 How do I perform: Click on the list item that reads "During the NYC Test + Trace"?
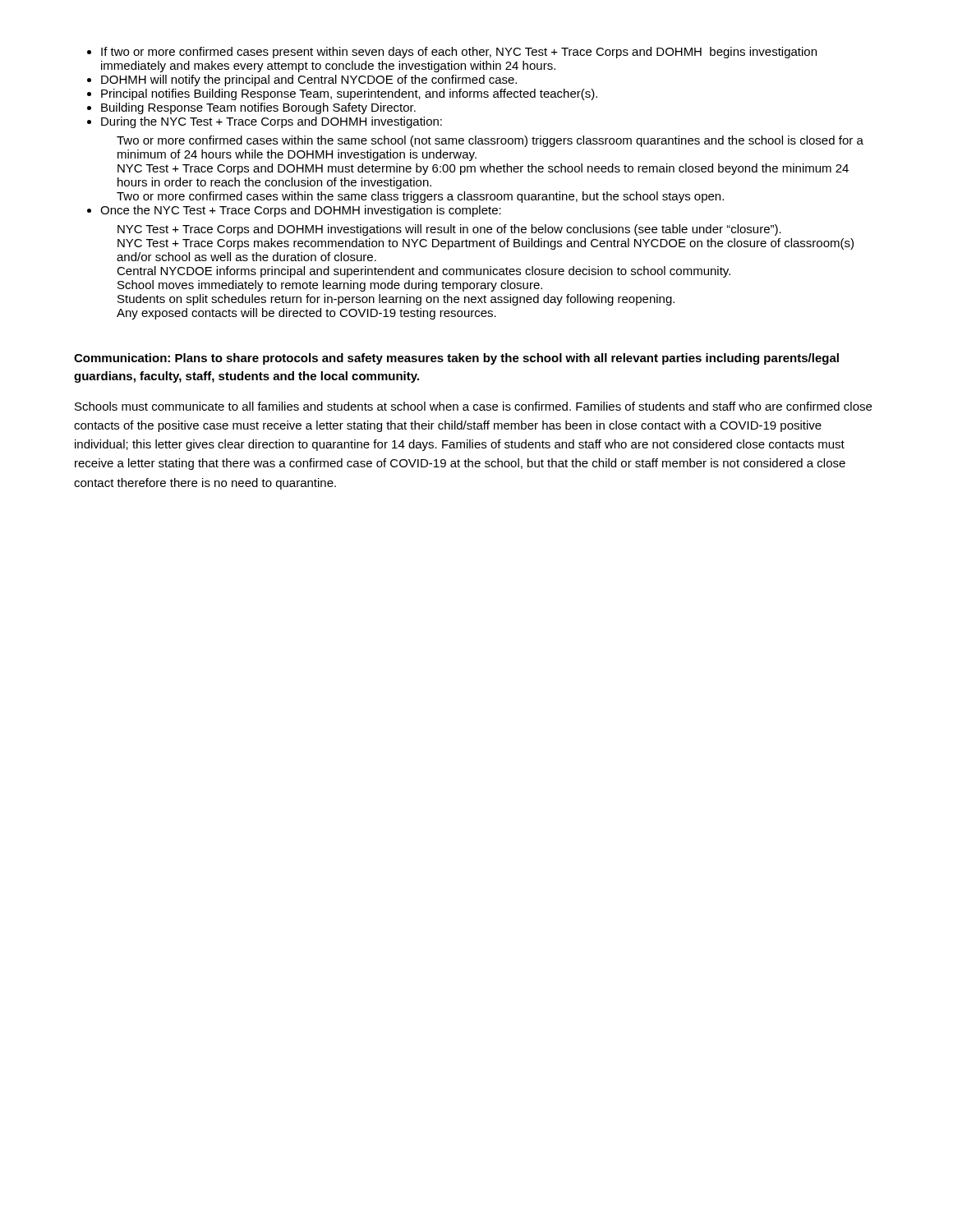coord(490,159)
